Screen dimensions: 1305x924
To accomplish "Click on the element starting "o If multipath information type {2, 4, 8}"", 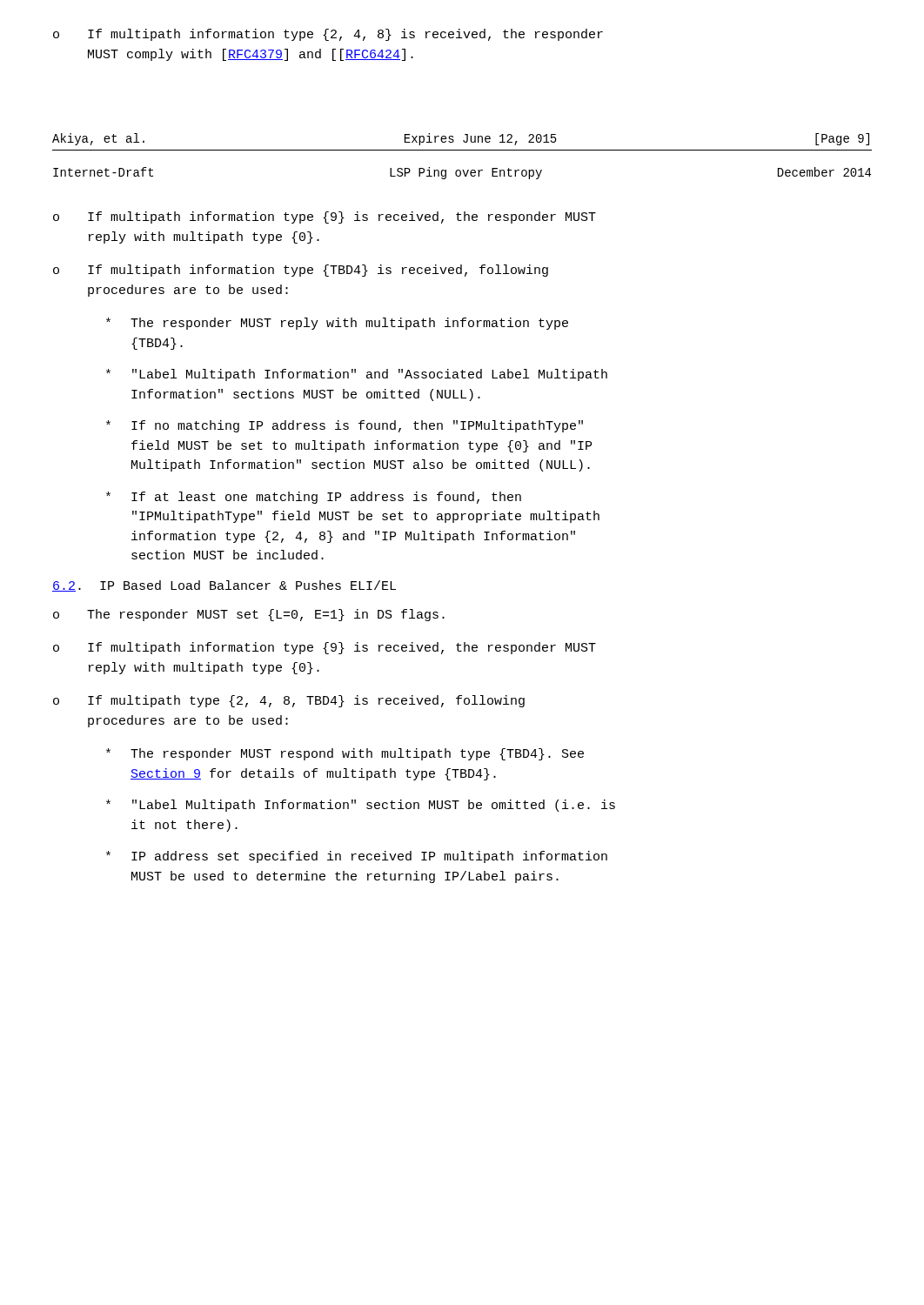I will click(462, 46).
